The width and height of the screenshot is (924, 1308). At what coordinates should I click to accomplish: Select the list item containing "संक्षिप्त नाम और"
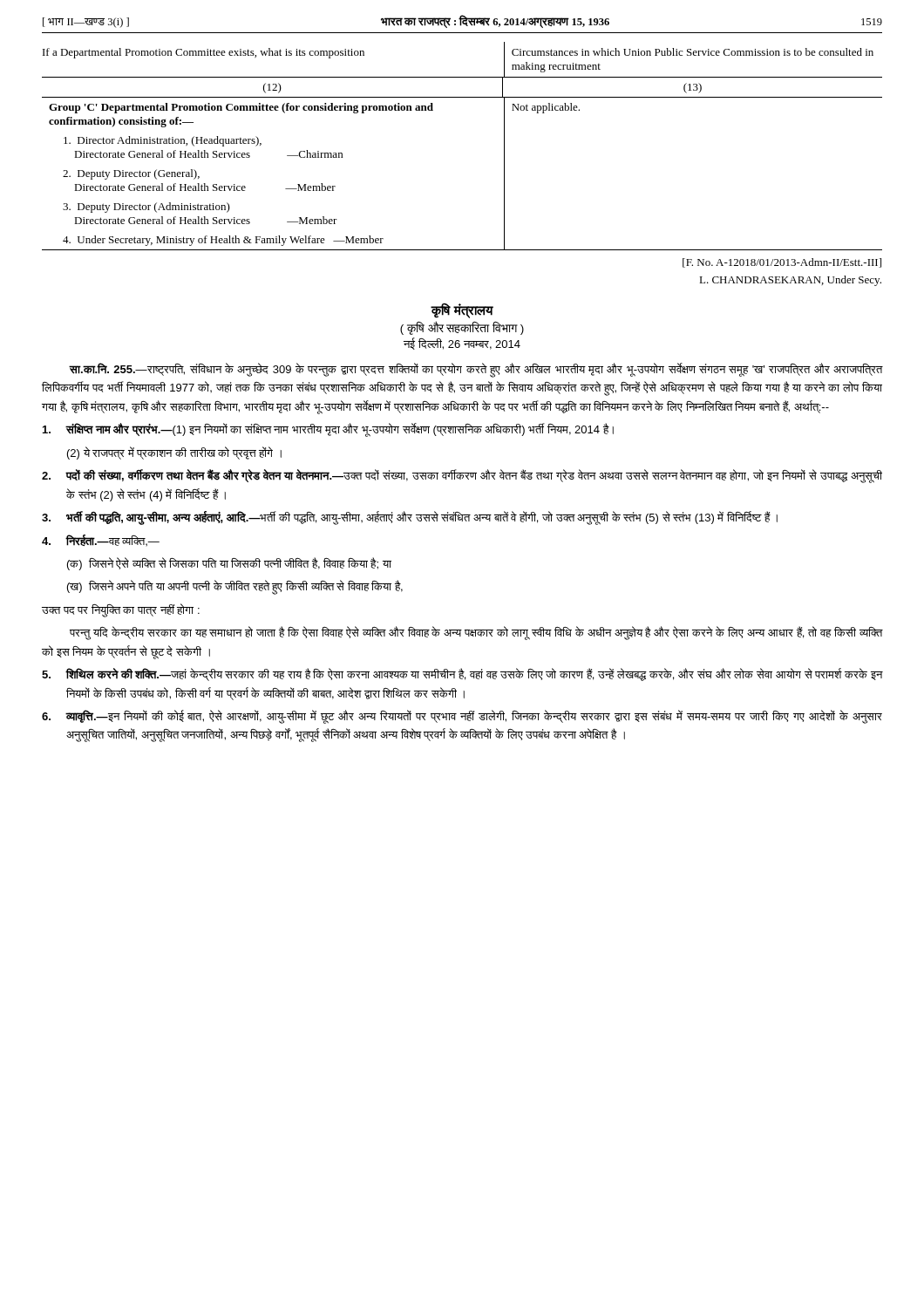coord(462,430)
